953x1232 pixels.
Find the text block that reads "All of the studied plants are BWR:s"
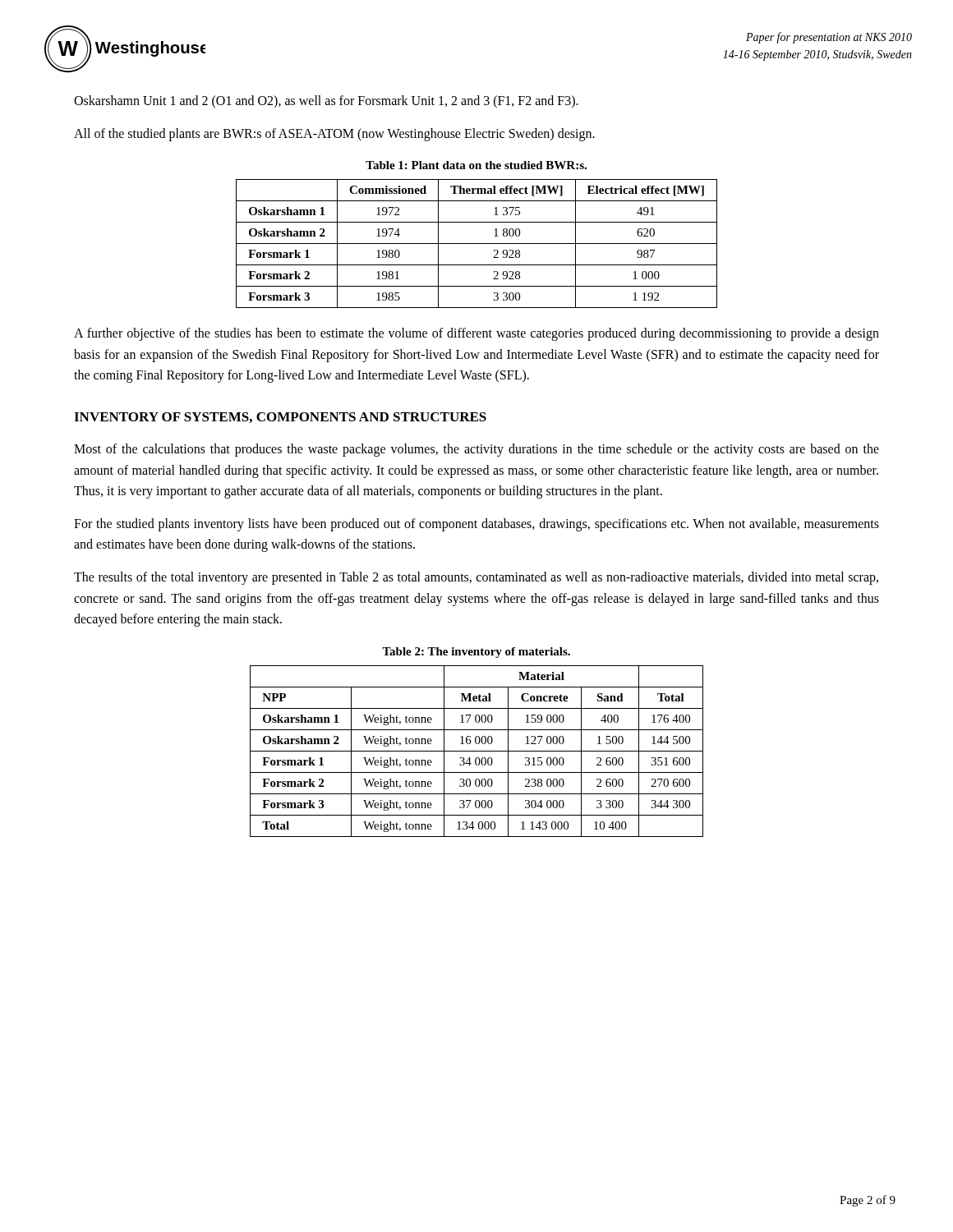click(335, 133)
